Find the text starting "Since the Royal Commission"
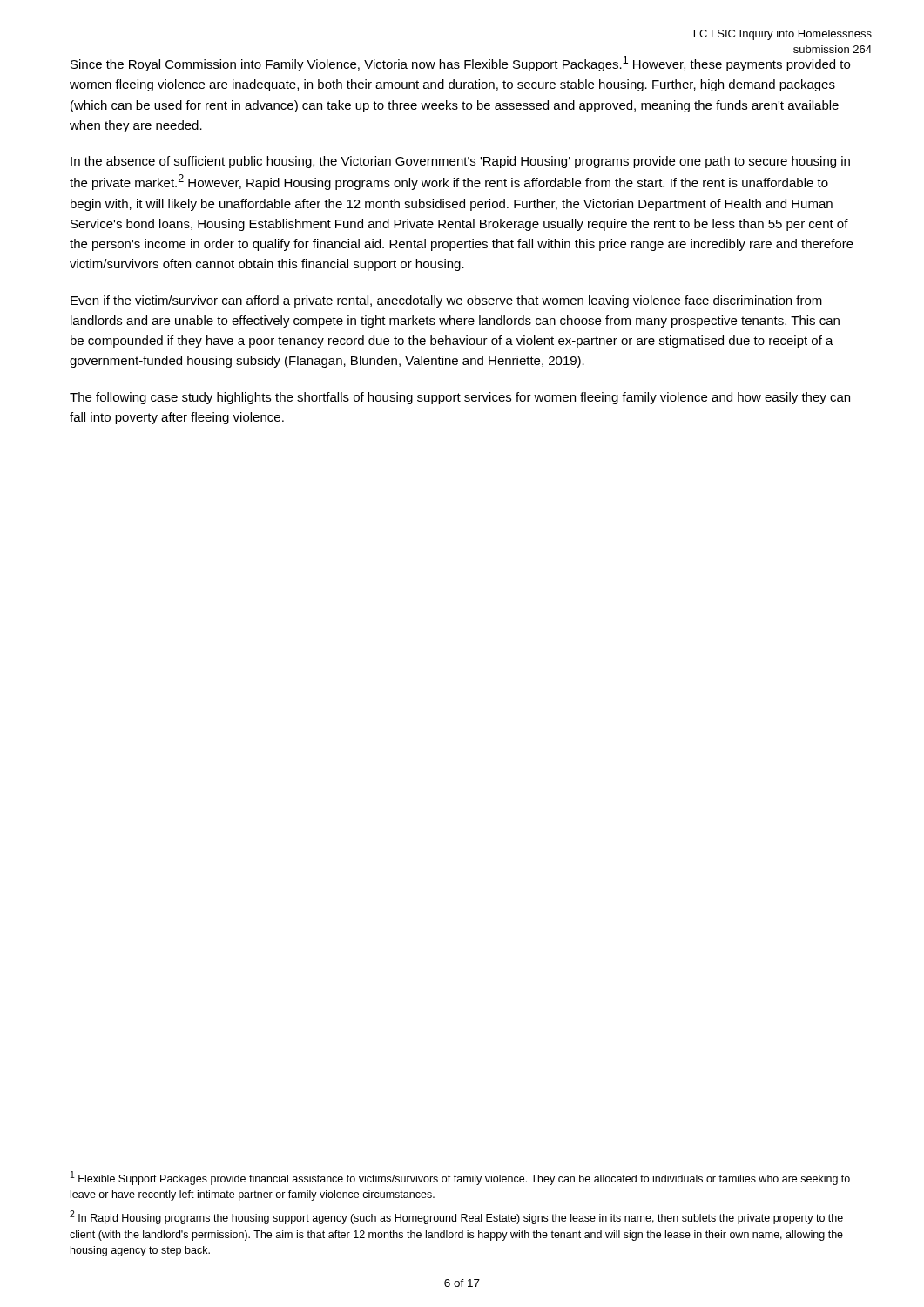 (460, 93)
